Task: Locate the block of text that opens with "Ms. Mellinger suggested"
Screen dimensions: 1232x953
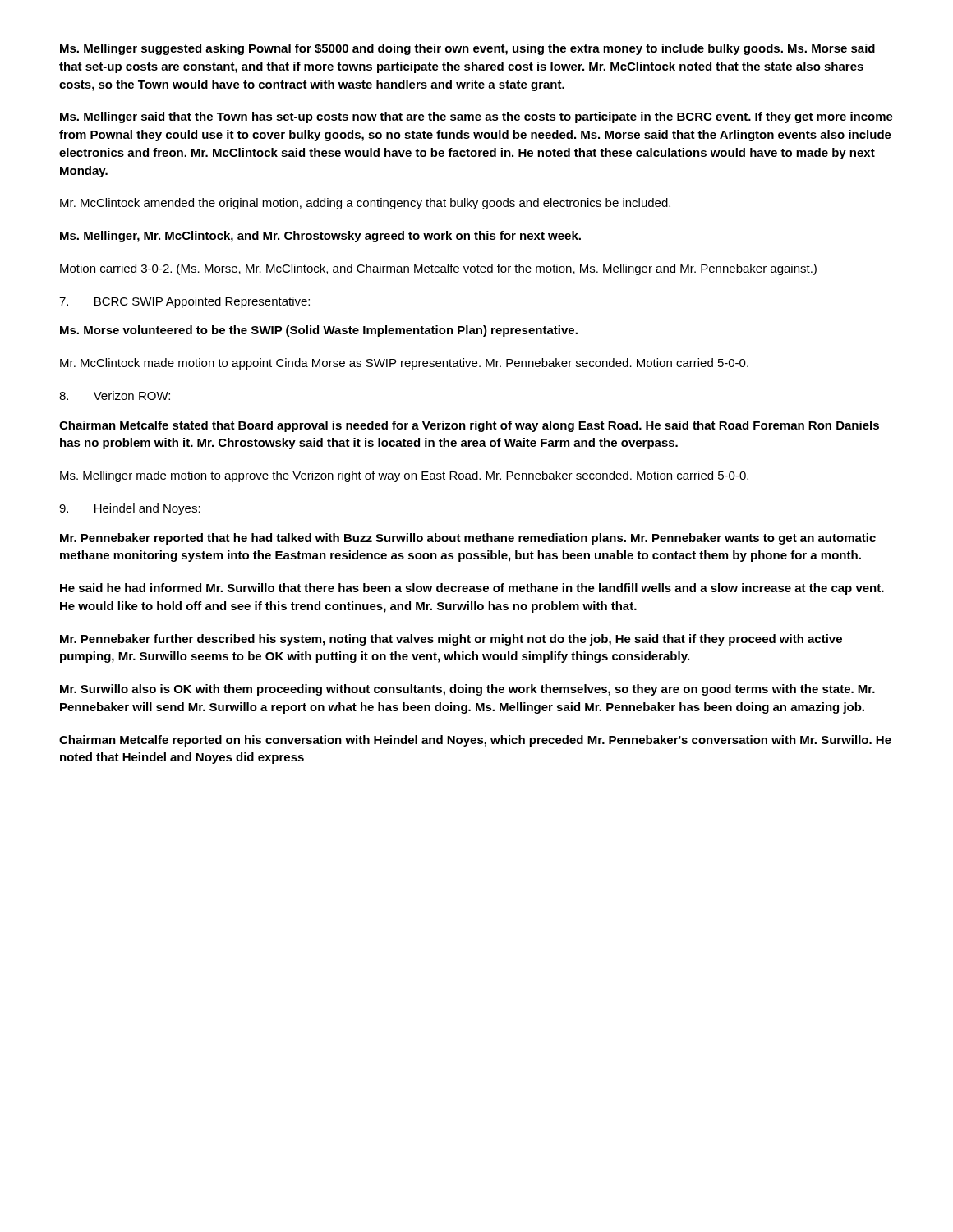Action: click(x=467, y=66)
